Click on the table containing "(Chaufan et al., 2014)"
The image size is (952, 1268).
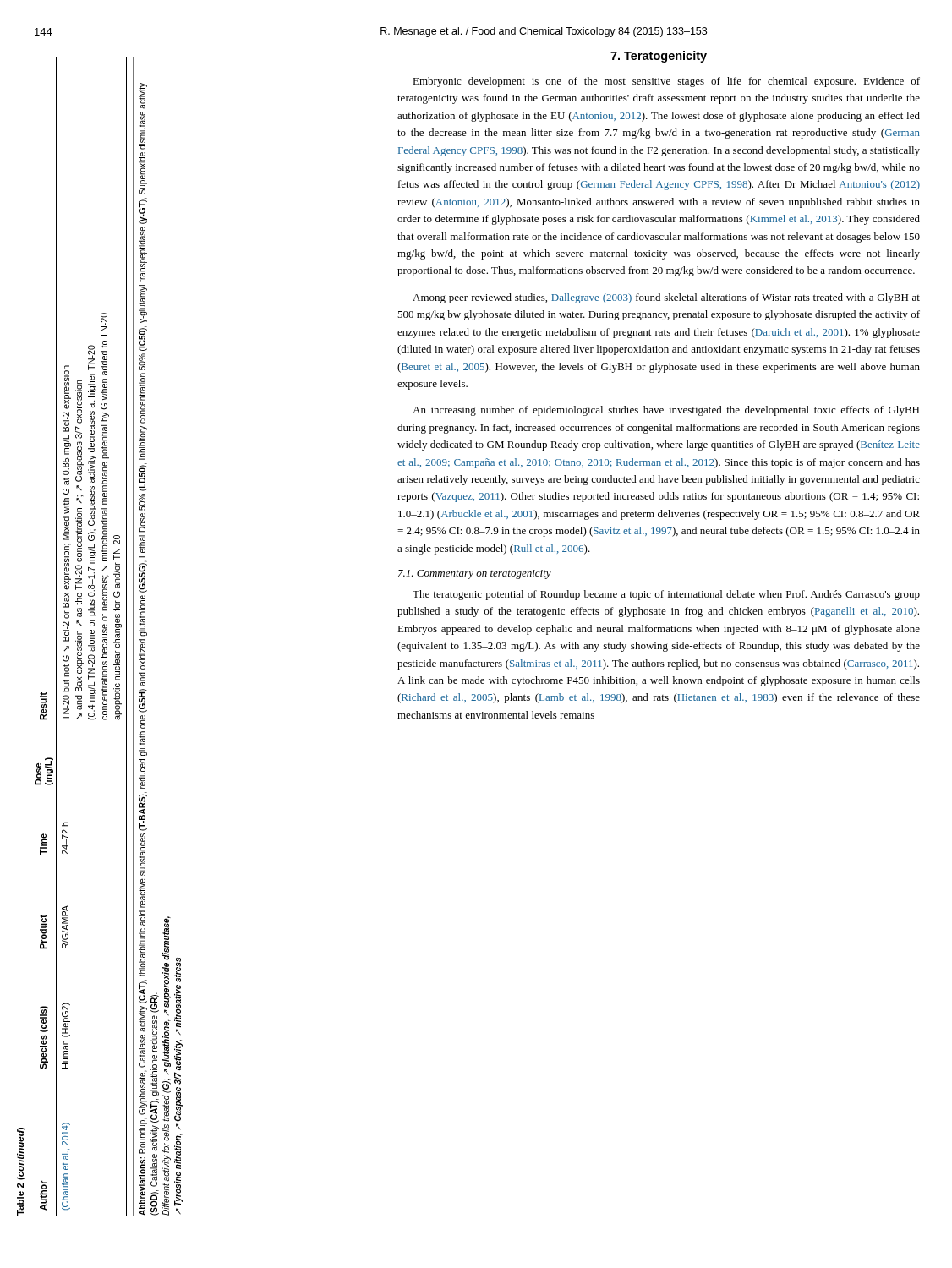coord(100,632)
